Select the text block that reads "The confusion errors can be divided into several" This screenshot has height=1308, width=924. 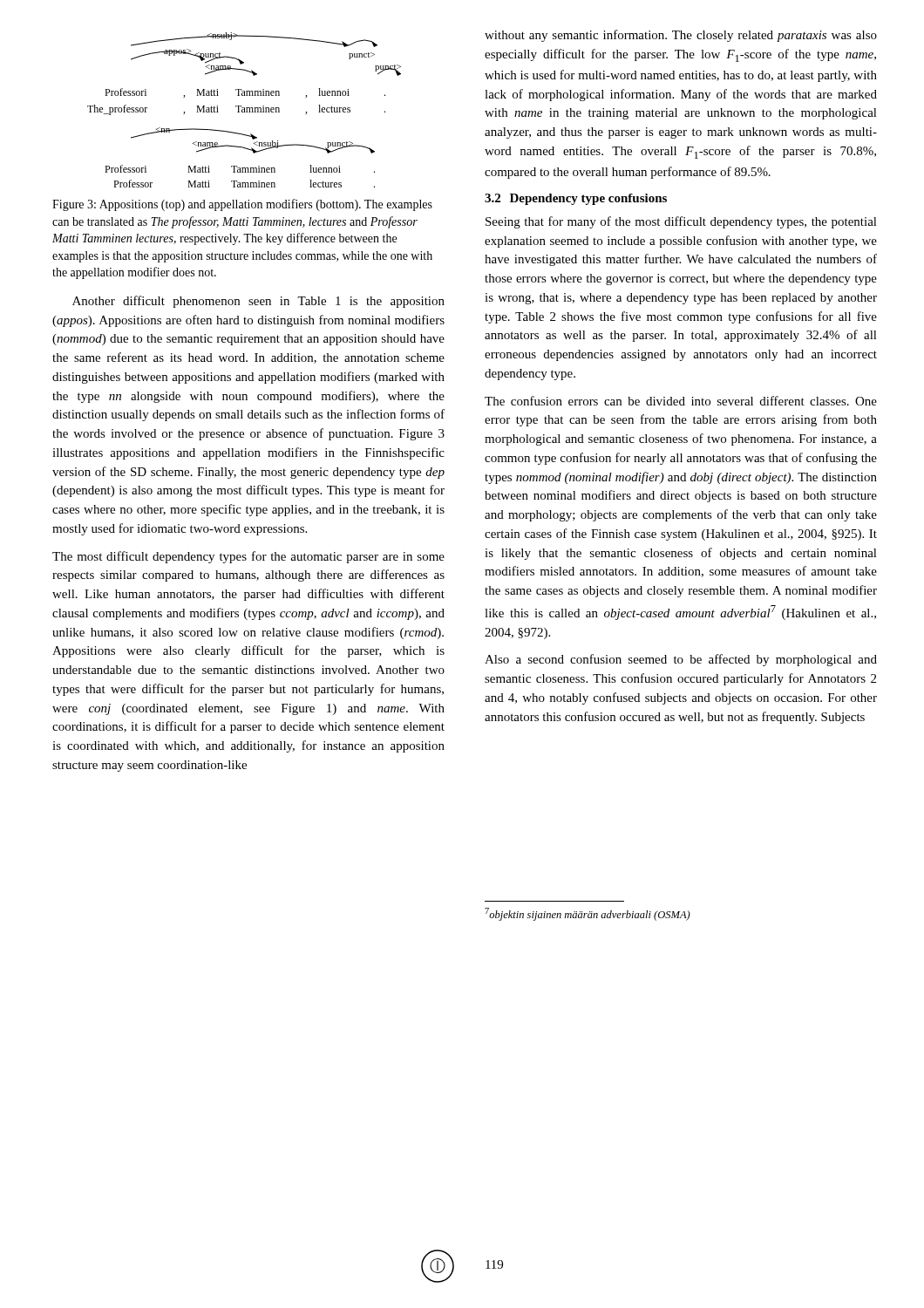pos(681,517)
